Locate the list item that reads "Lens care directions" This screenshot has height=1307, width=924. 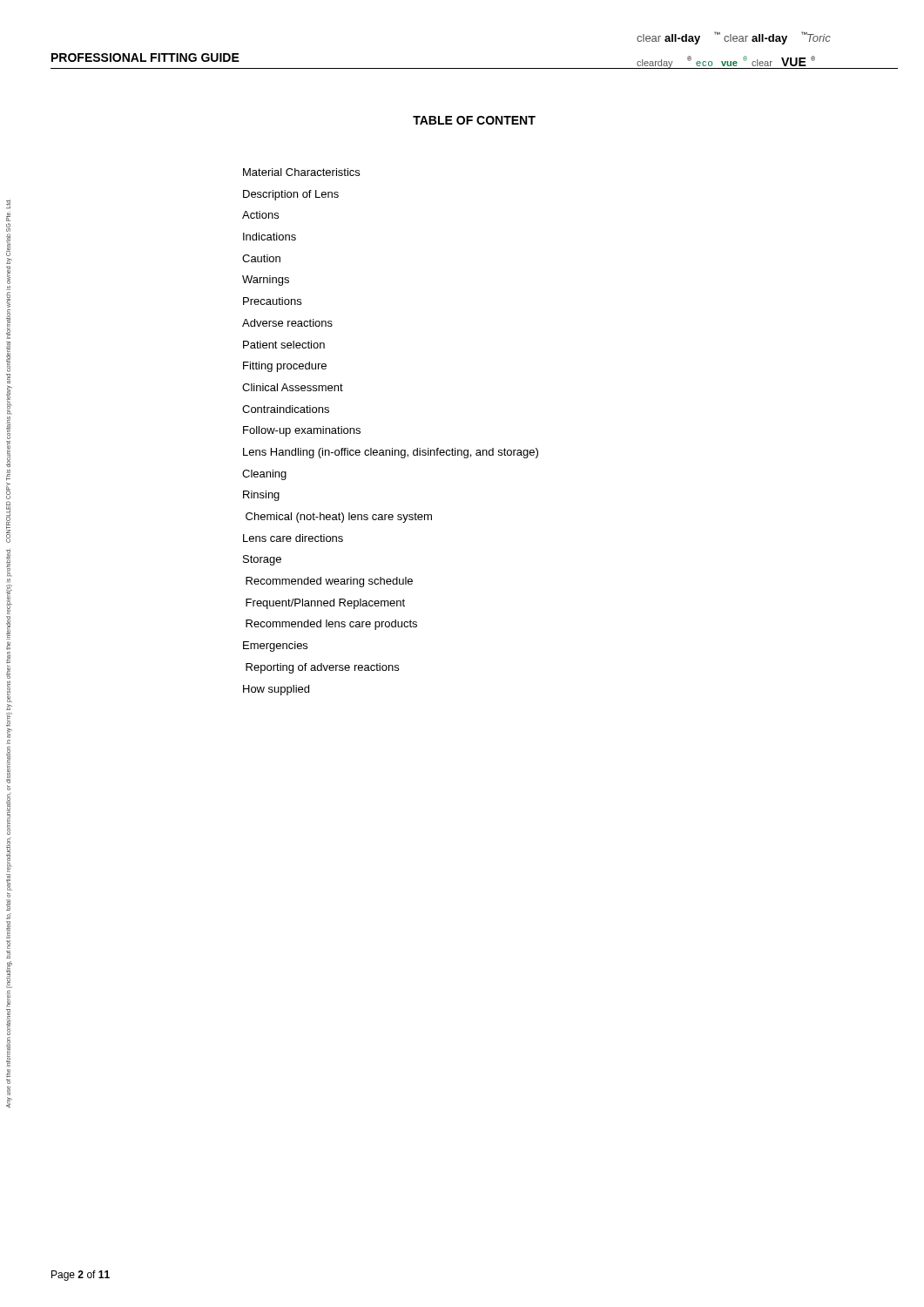tap(293, 538)
